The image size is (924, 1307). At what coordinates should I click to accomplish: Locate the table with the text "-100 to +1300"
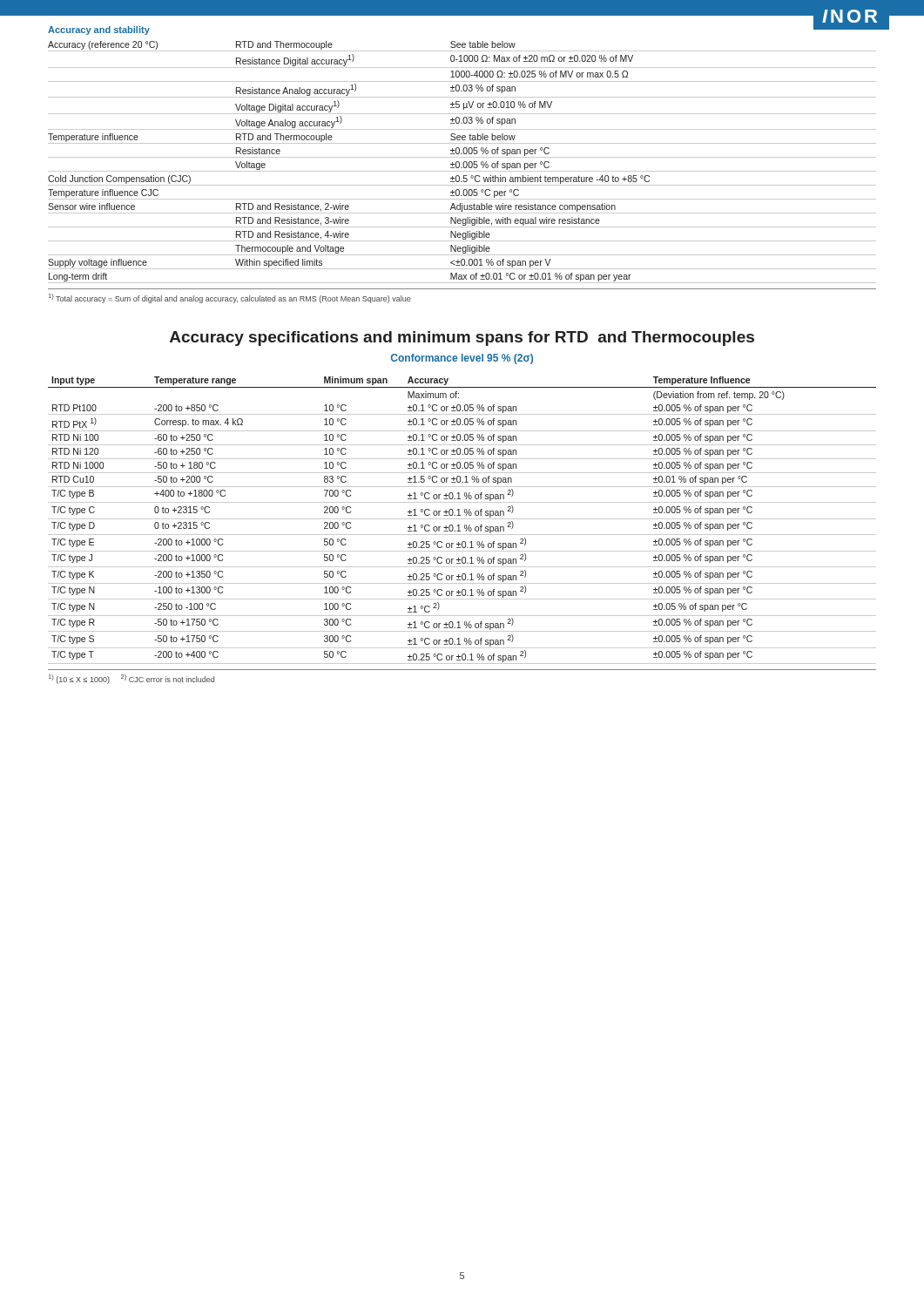point(462,518)
